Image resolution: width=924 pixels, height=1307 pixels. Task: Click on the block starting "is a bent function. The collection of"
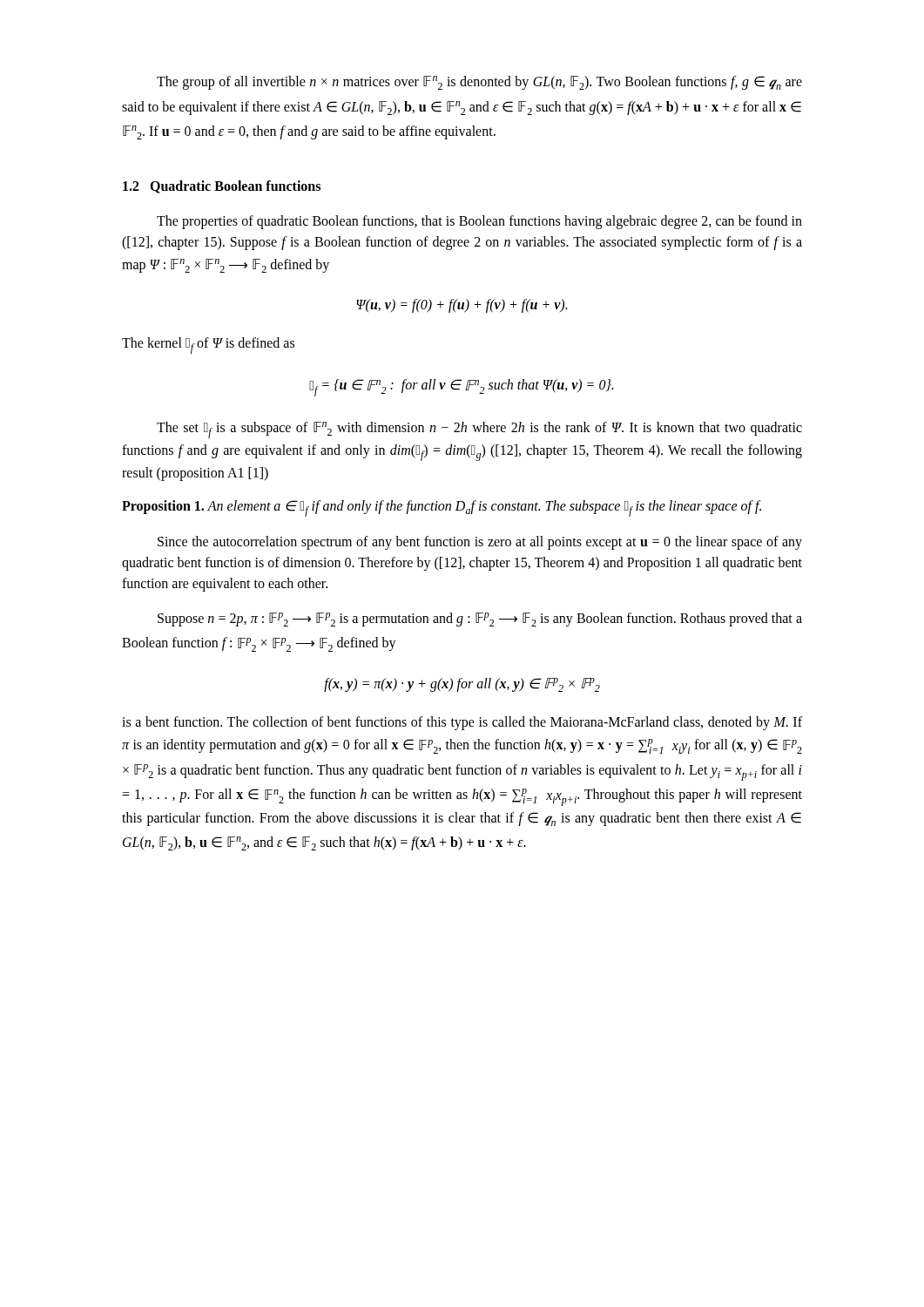click(462, 784)
